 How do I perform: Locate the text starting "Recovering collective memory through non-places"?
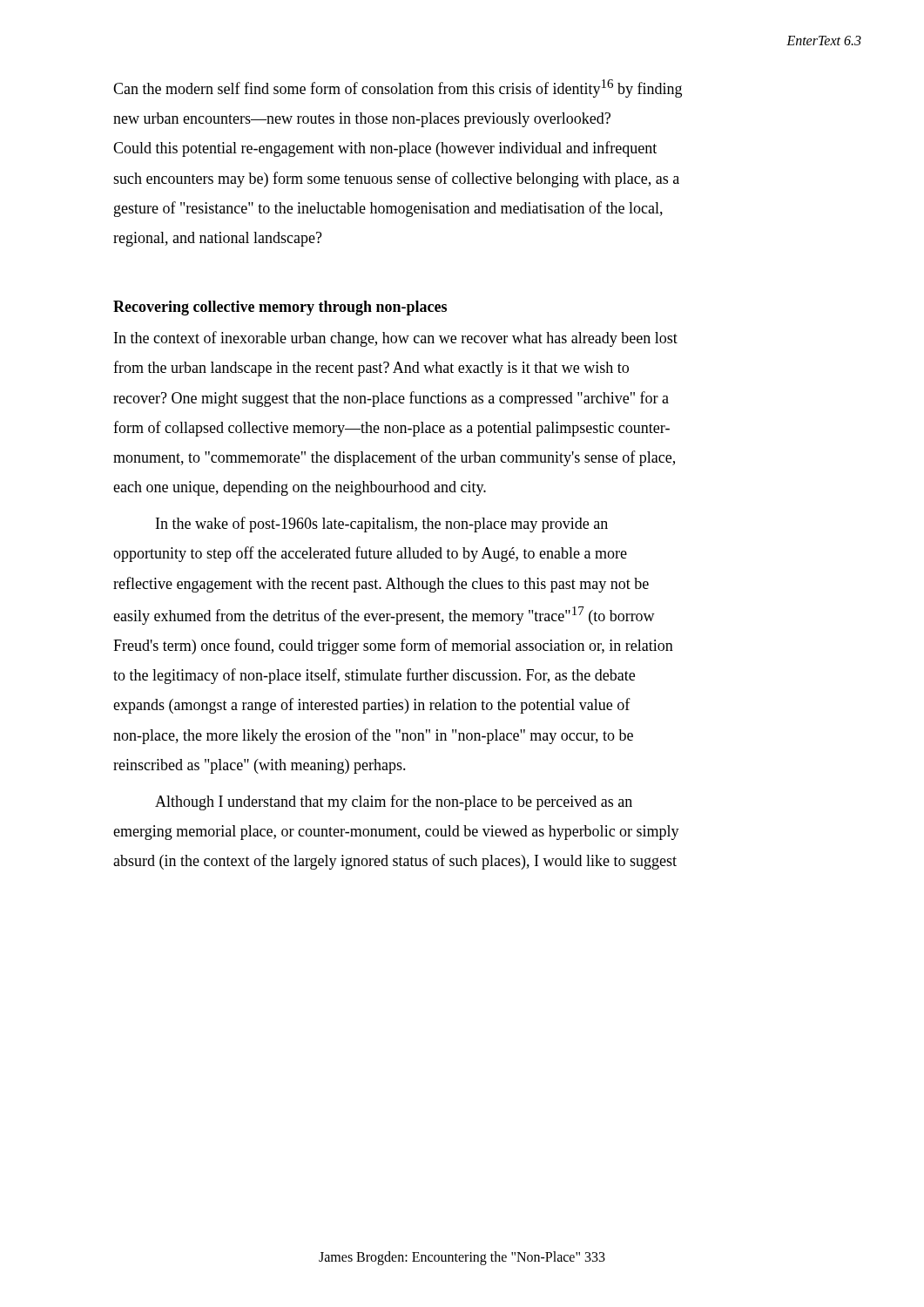click(x=280, y=307)
